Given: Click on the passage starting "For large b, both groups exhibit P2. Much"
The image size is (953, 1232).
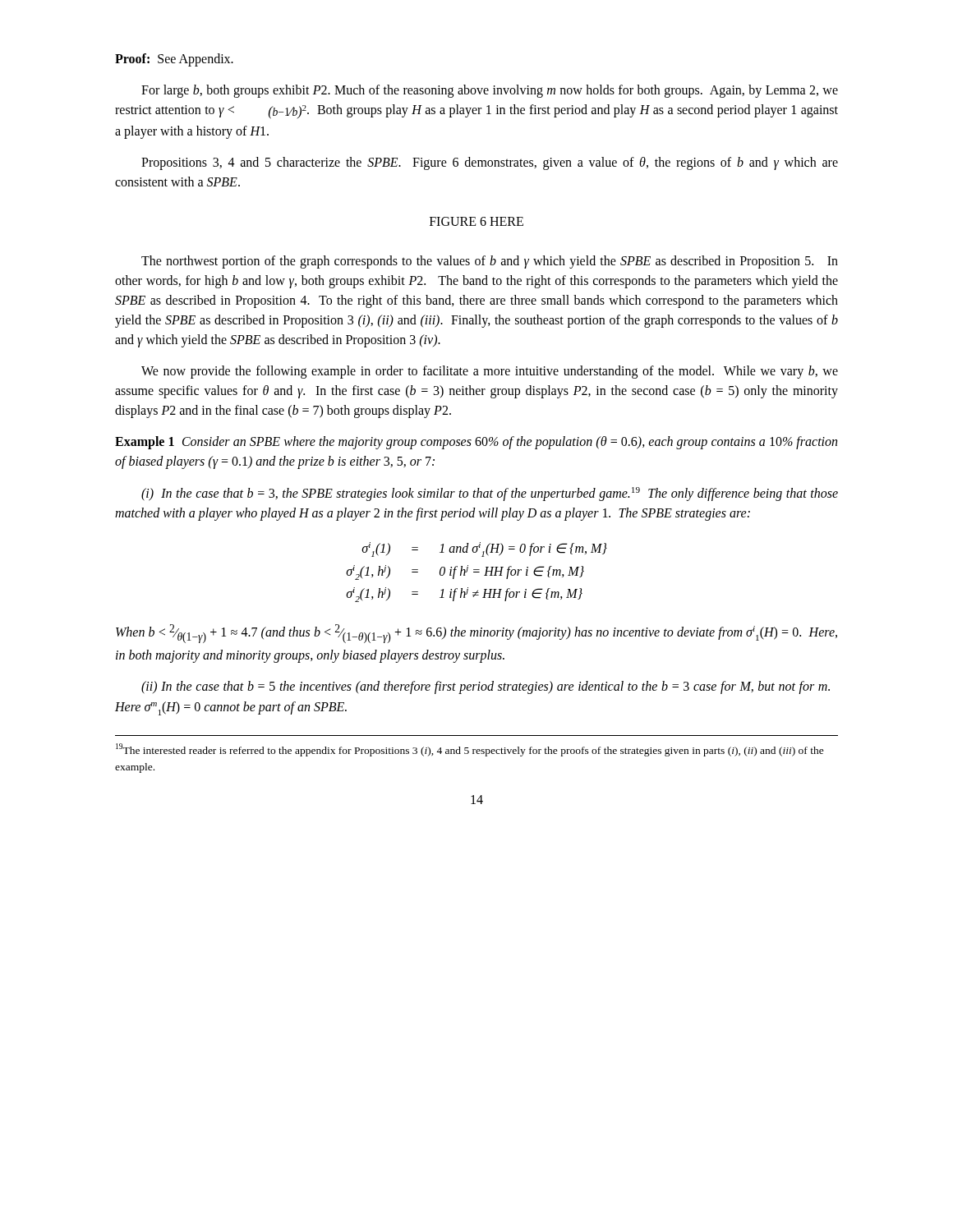Looking at the screenshot, I should coord(476,111).
